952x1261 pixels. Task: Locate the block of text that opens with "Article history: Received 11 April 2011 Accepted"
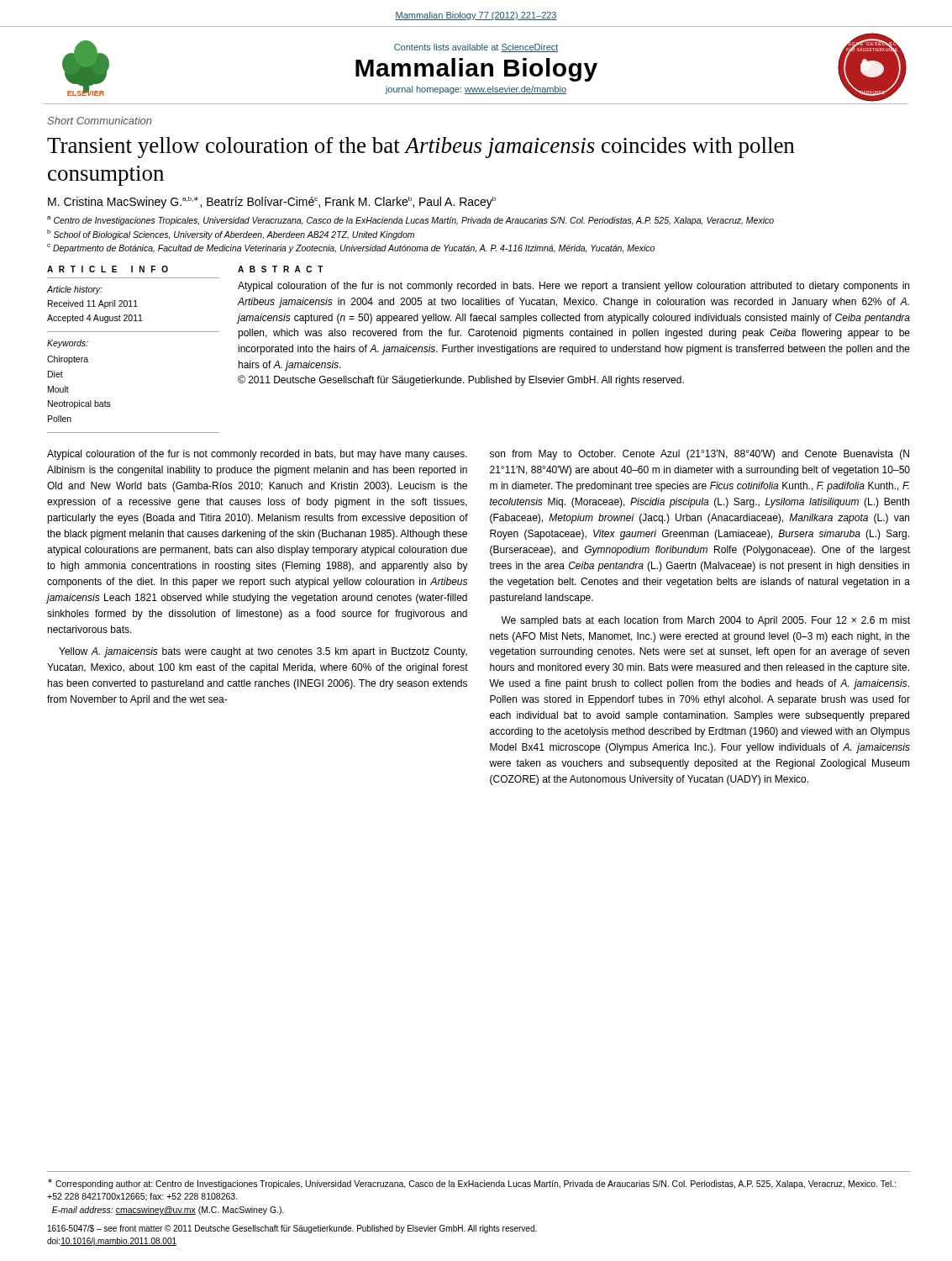click(133, 303)
